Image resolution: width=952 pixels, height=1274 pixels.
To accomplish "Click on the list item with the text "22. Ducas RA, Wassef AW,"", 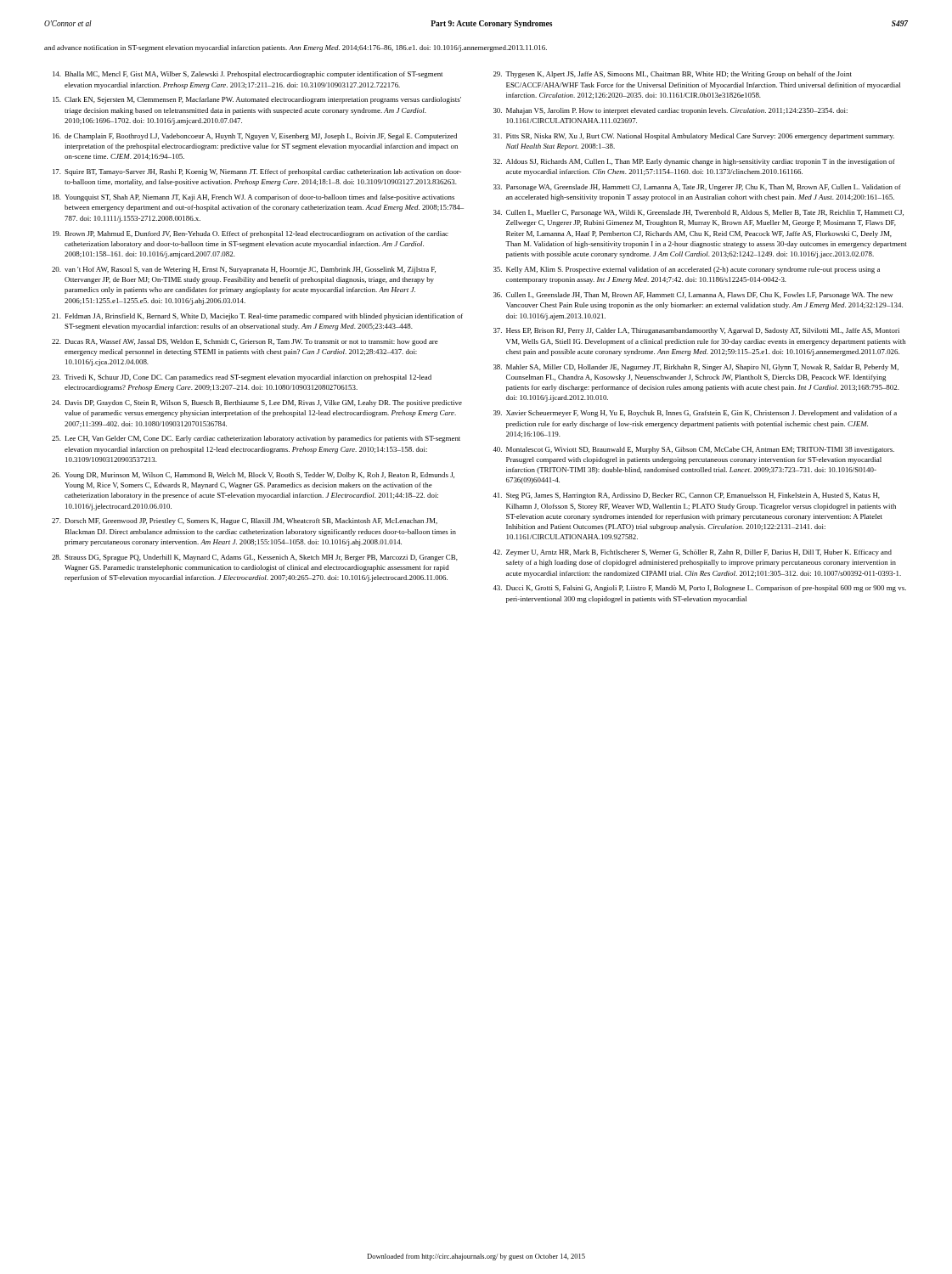I will [x=255, y=352].
